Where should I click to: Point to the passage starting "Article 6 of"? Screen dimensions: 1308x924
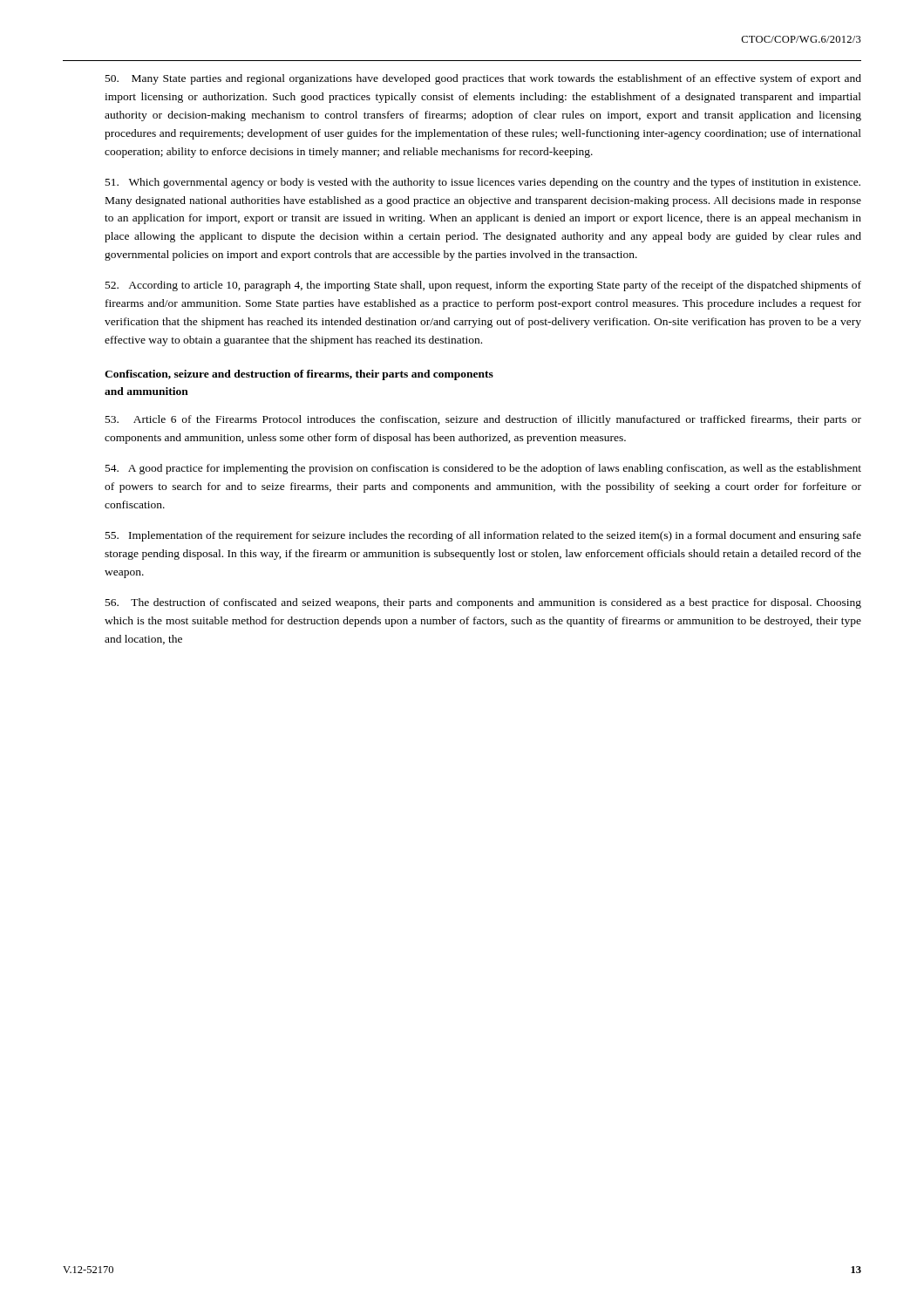pos(483,429)
